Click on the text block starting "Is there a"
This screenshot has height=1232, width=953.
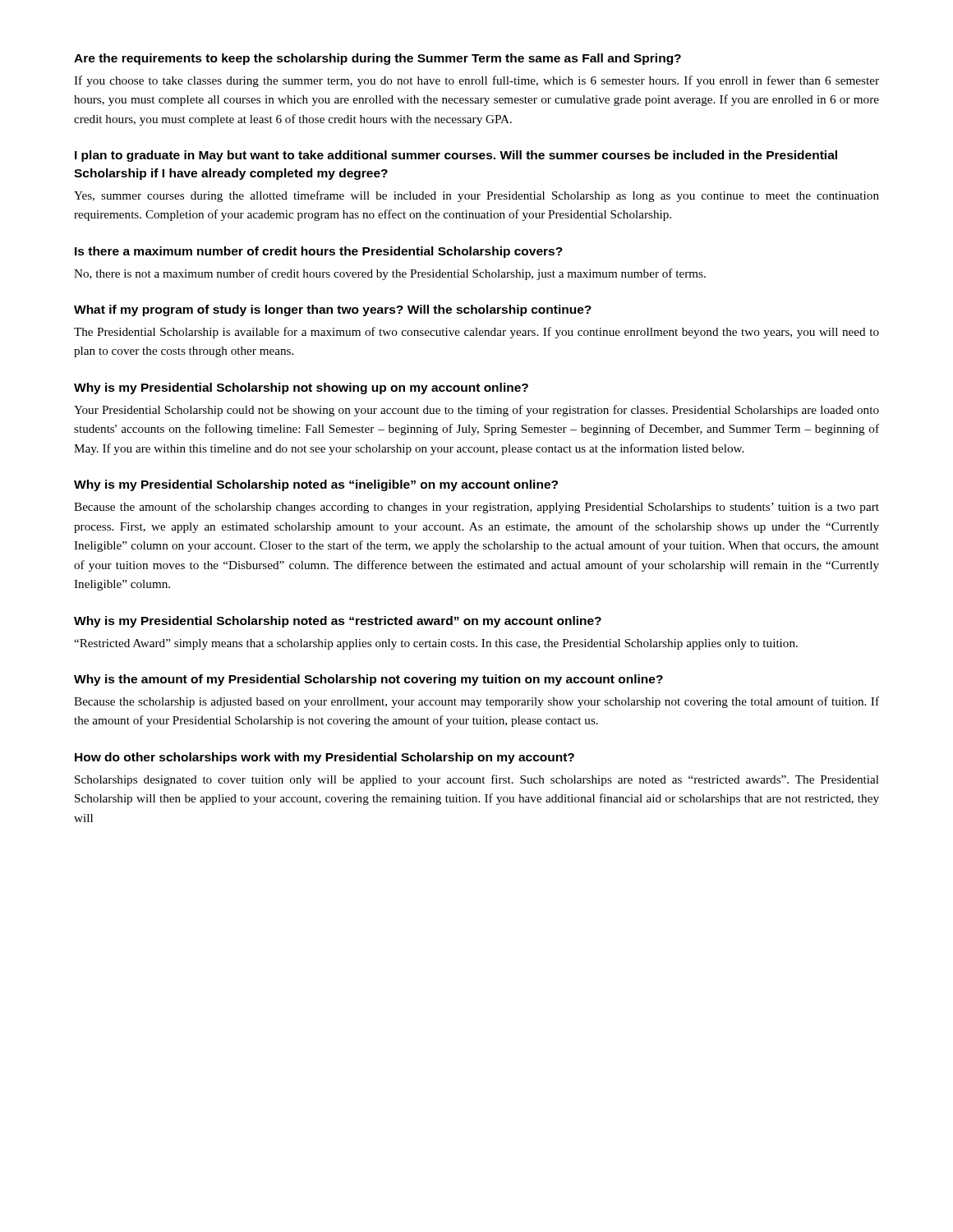pyautogui.click(x=318, y=251)
